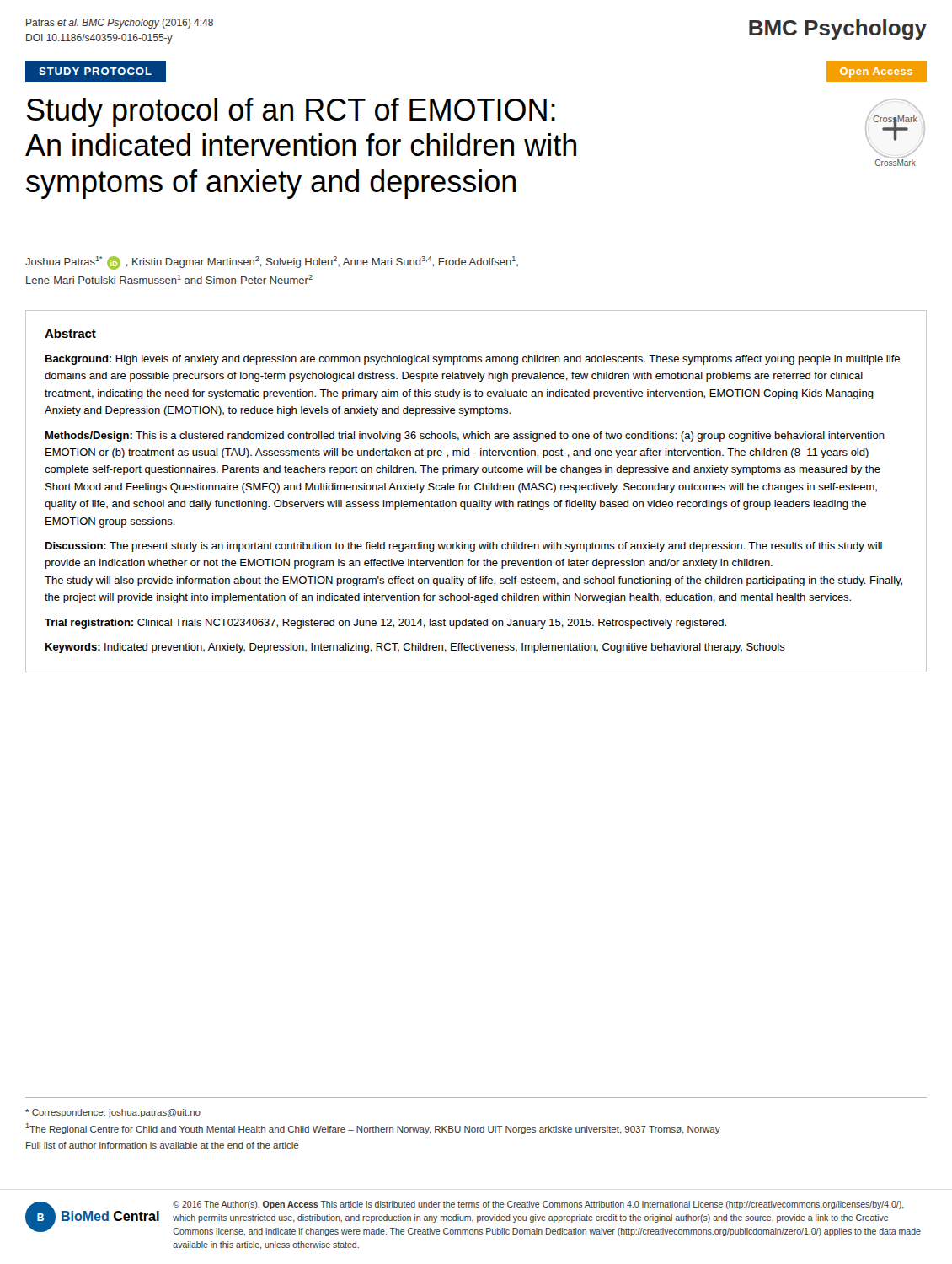Image resolution: width=952 pixels, height=1264 pixels.
Task: Click on the text block that reads "Keywords: Indicated prevention, Anxiety, Depression, Internalizing,"
Action: click(x=415, y=647)
